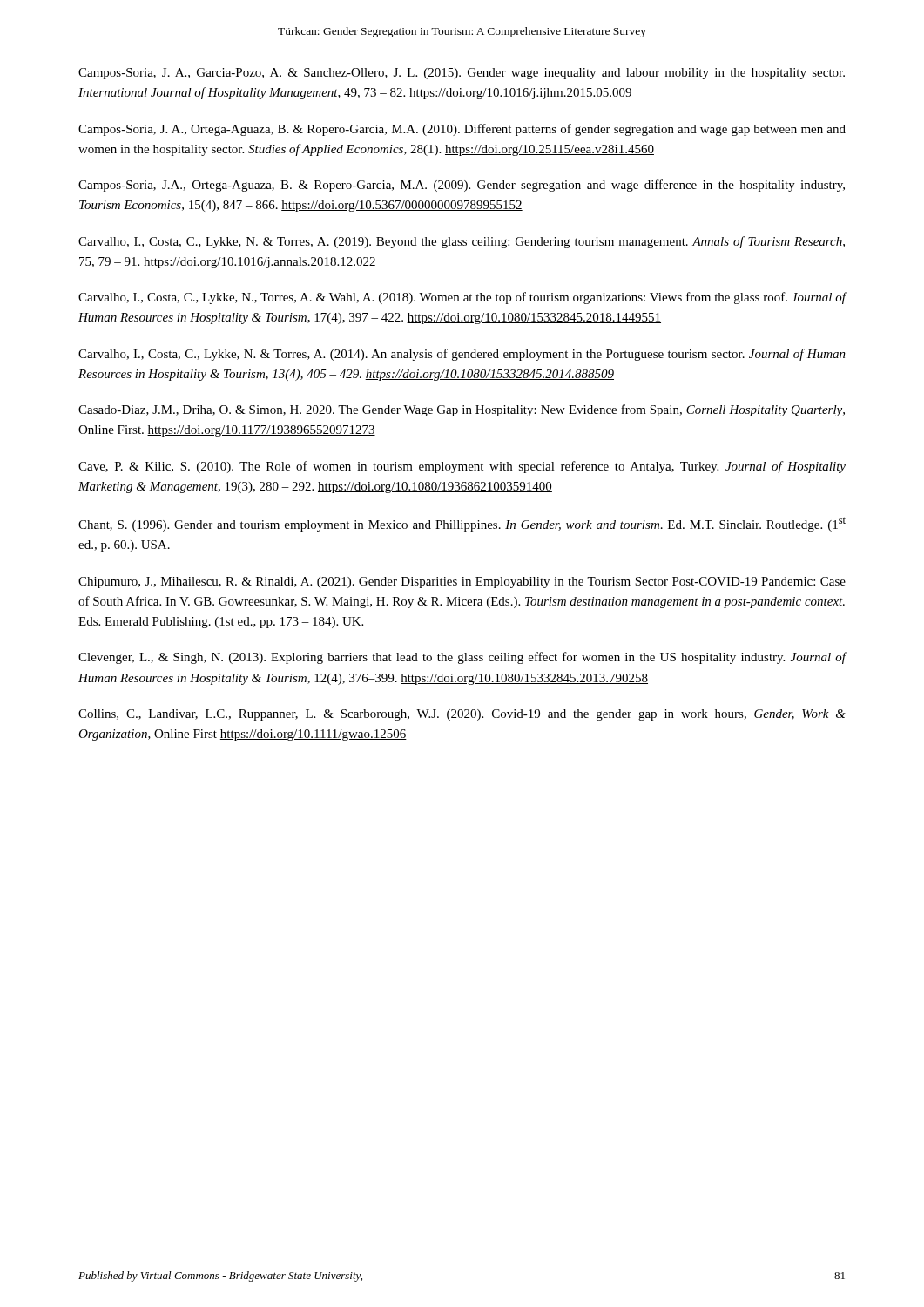Screen dimensions: 1307x924
Task: Click on the block starting "Campos-Soria, J. A., Ortega-Aguaza, B. & Ropero-Garcia,"
Action: tap(462, 139)
